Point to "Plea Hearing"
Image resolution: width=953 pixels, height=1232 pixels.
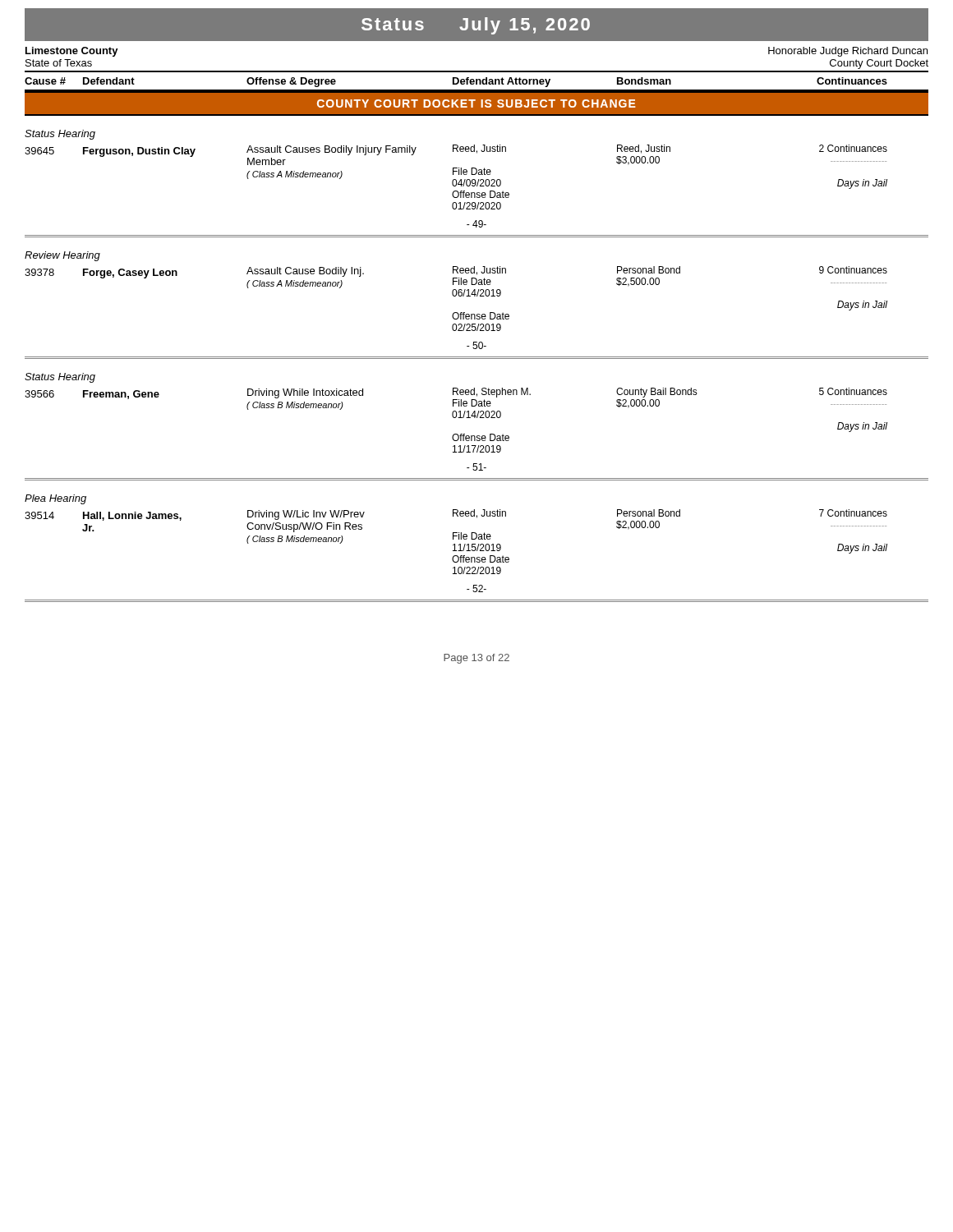(56, 498)
